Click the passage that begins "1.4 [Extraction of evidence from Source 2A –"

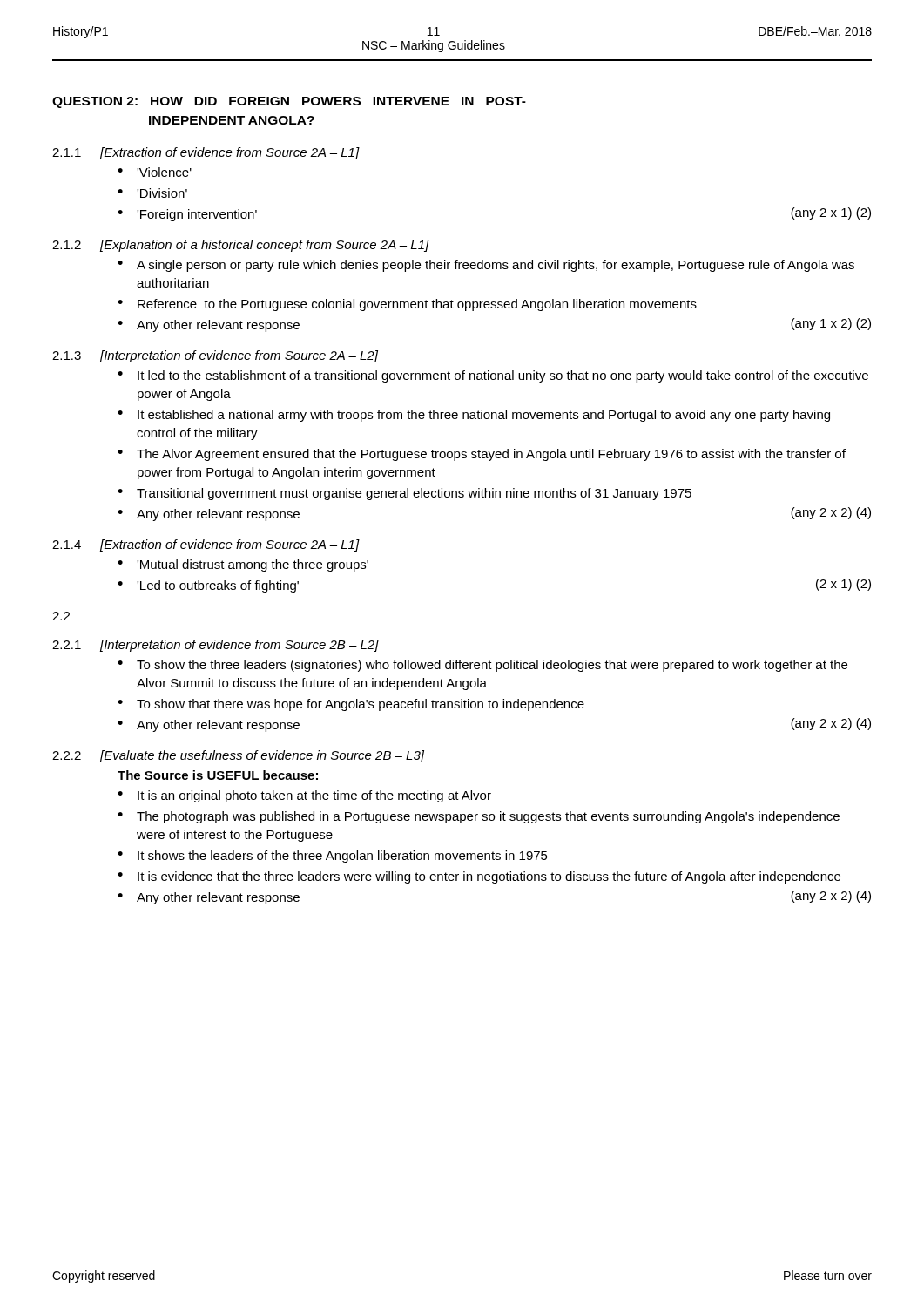[206, 545]
